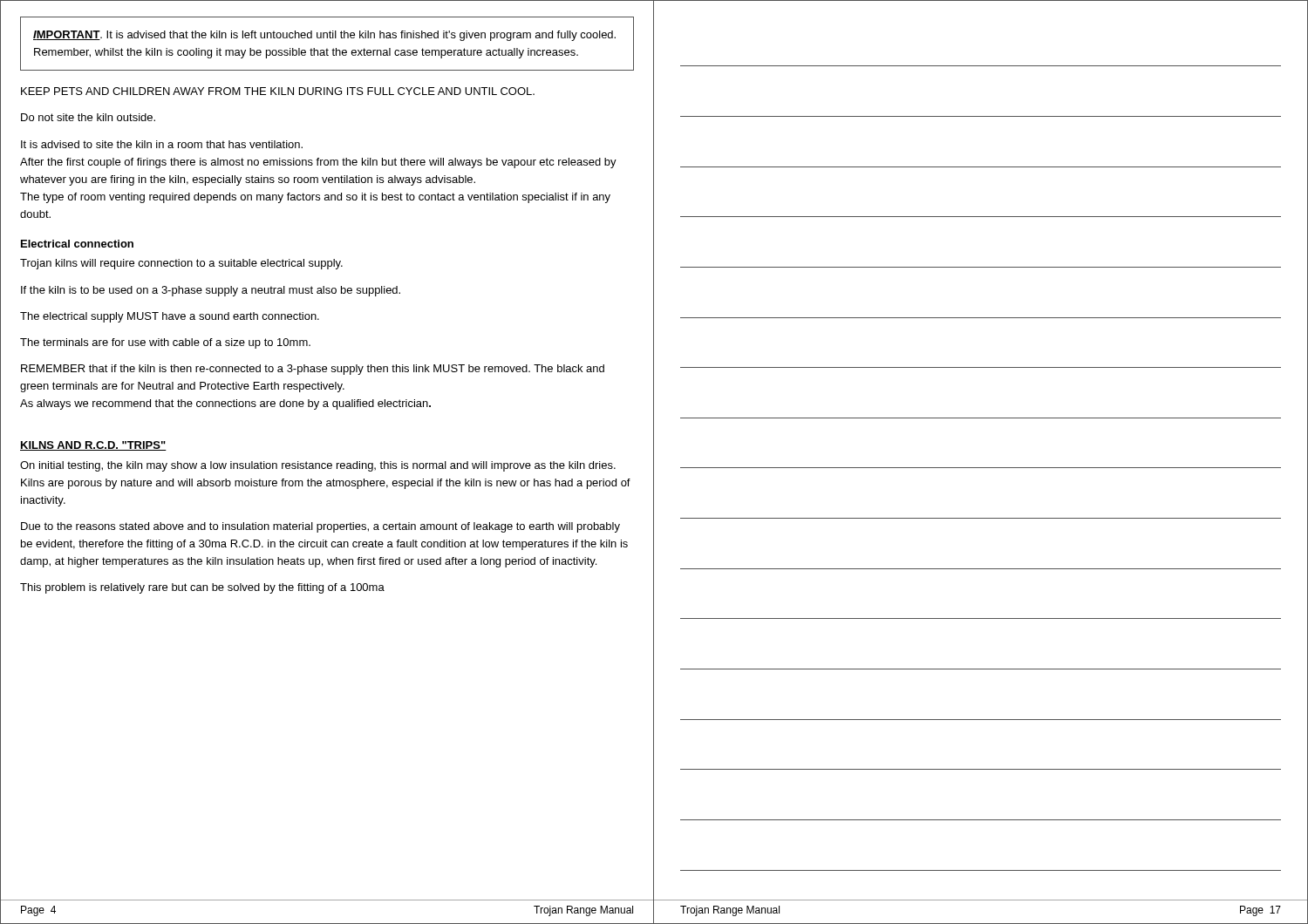Click on the text block that says "KEEP PETS AND"
The width and height of the screenshot is (1308, 924).
coord(278,91)
